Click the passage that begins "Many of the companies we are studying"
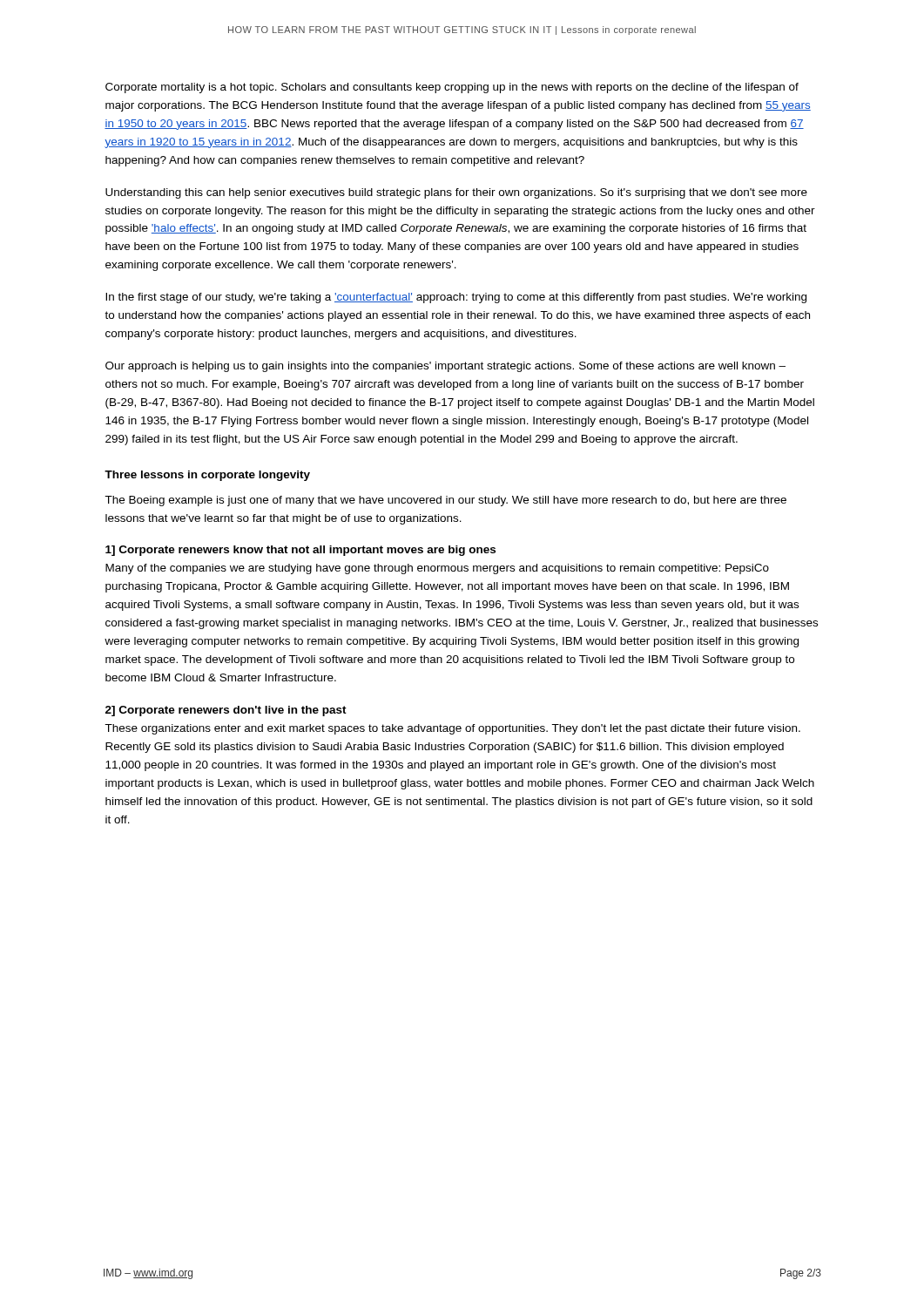This screenshot has height=1307, width=924. [462, 623]
